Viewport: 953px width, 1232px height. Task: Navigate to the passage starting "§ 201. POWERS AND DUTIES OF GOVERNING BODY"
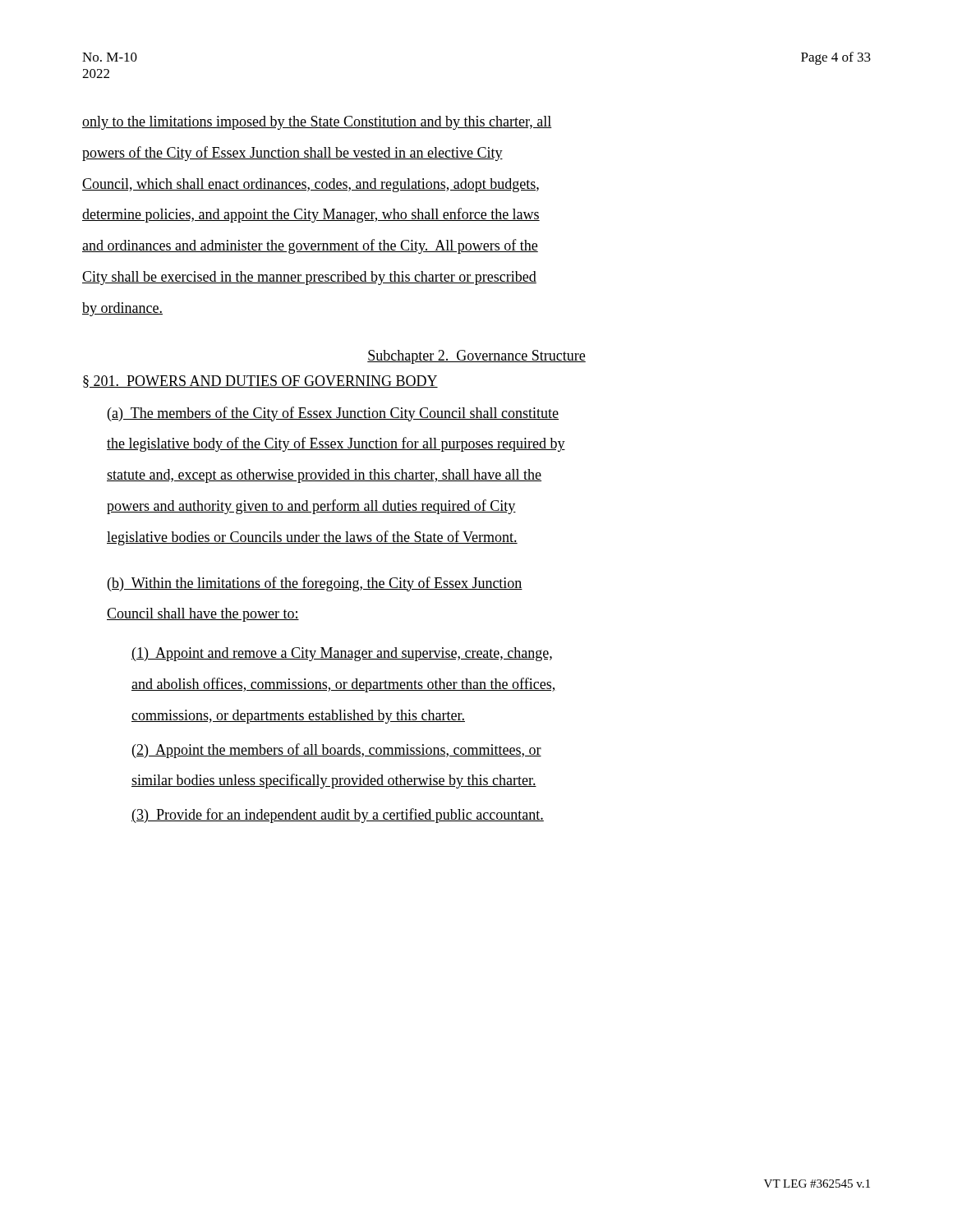point(260,381)
